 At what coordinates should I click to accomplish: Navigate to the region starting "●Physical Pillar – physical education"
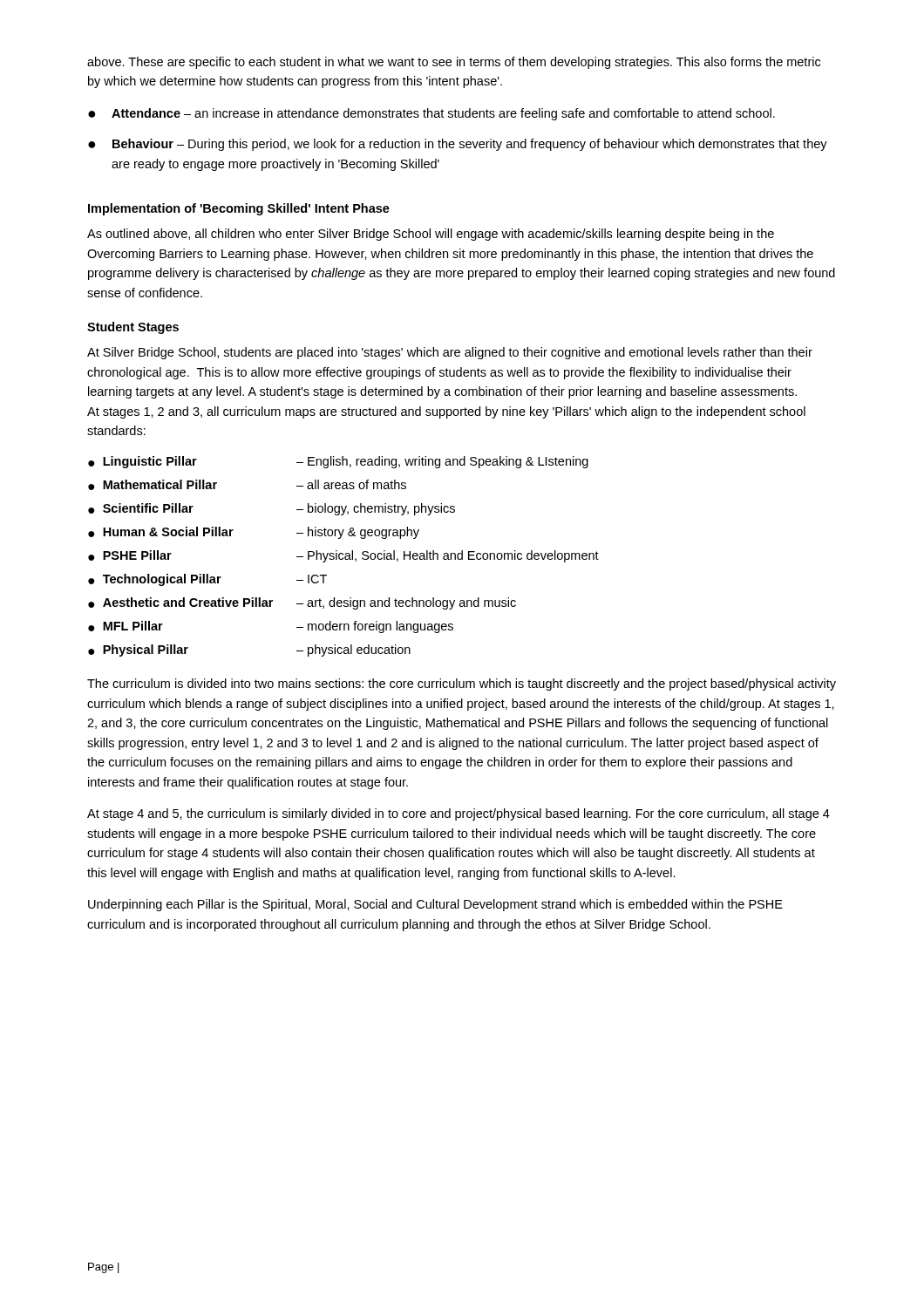click(x=141, y=649)
